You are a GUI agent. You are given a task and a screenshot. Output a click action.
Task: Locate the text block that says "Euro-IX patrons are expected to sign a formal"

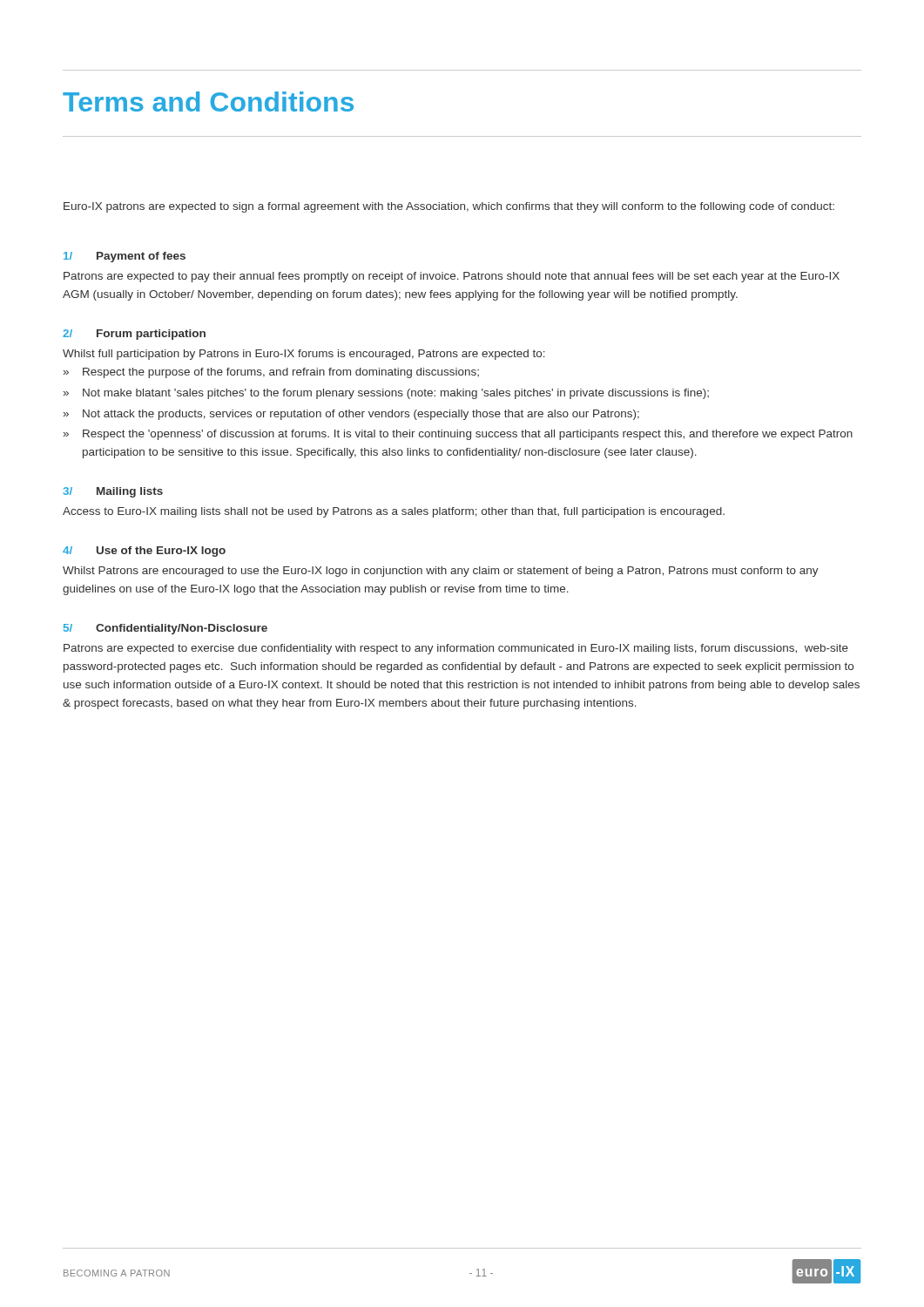click(449, 206)
